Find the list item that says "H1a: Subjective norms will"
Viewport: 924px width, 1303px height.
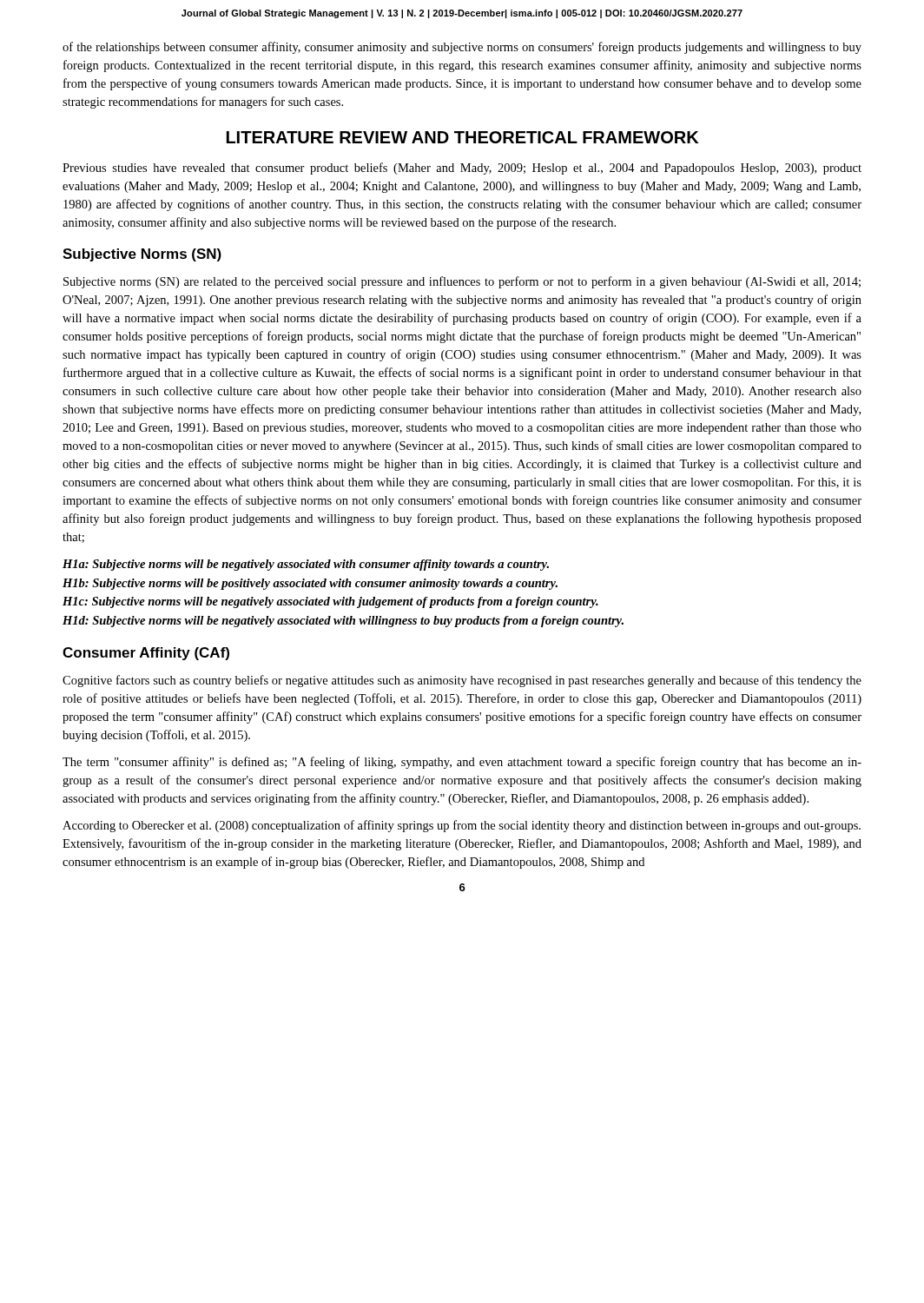[x=462, y=565]
